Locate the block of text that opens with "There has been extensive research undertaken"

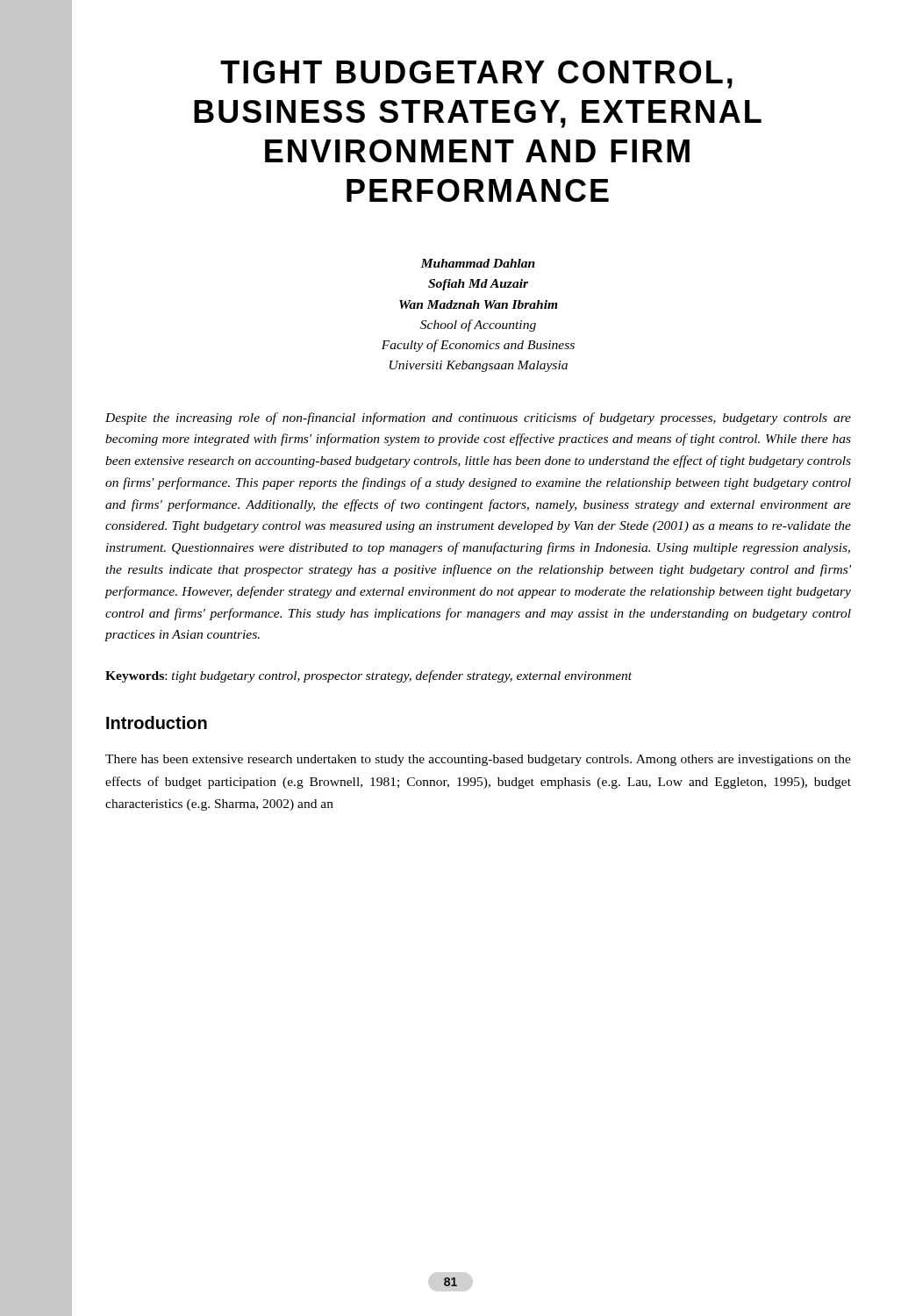[x=478, y=781]
